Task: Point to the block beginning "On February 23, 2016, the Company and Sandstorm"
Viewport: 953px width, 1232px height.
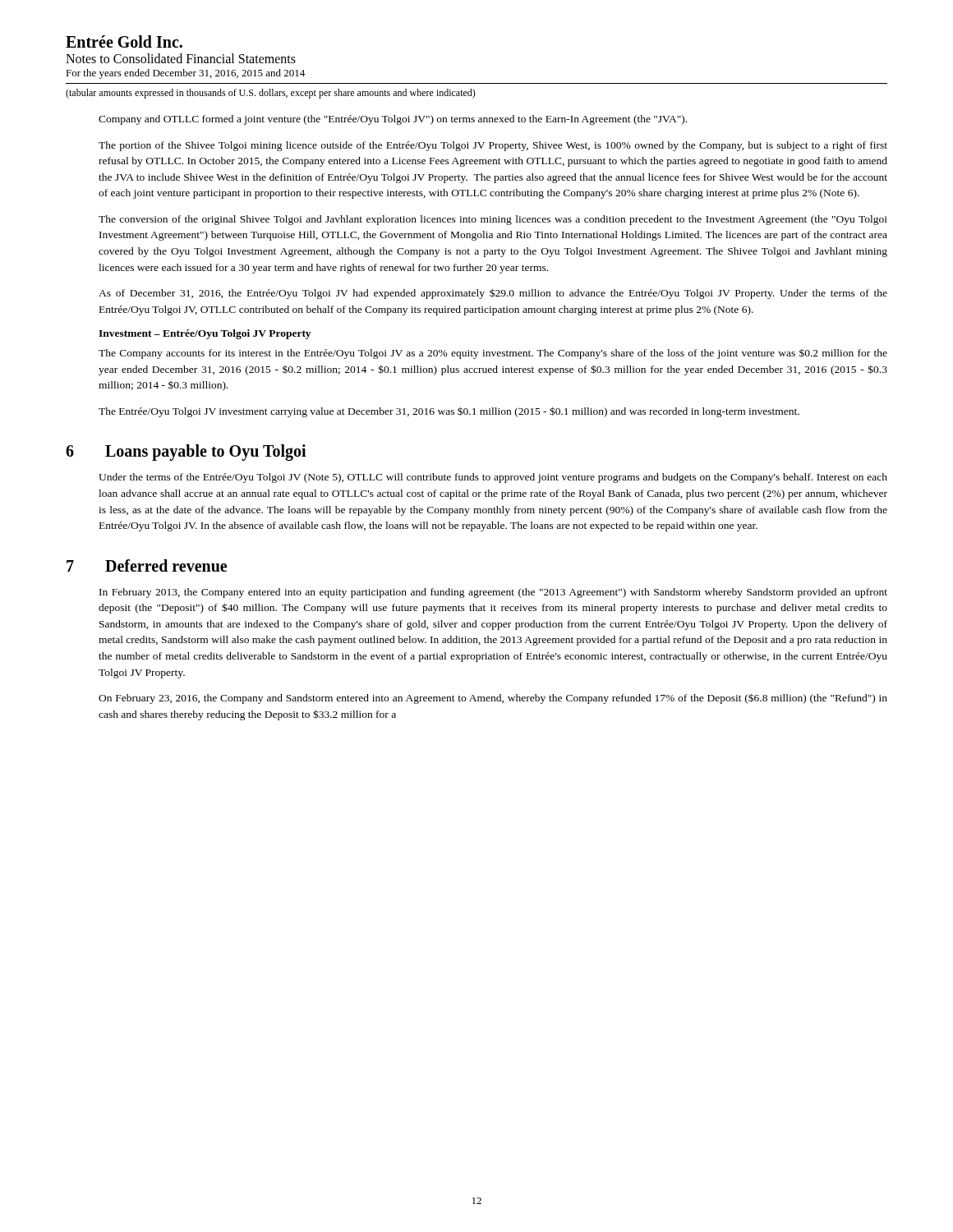Action: (493, 706)
